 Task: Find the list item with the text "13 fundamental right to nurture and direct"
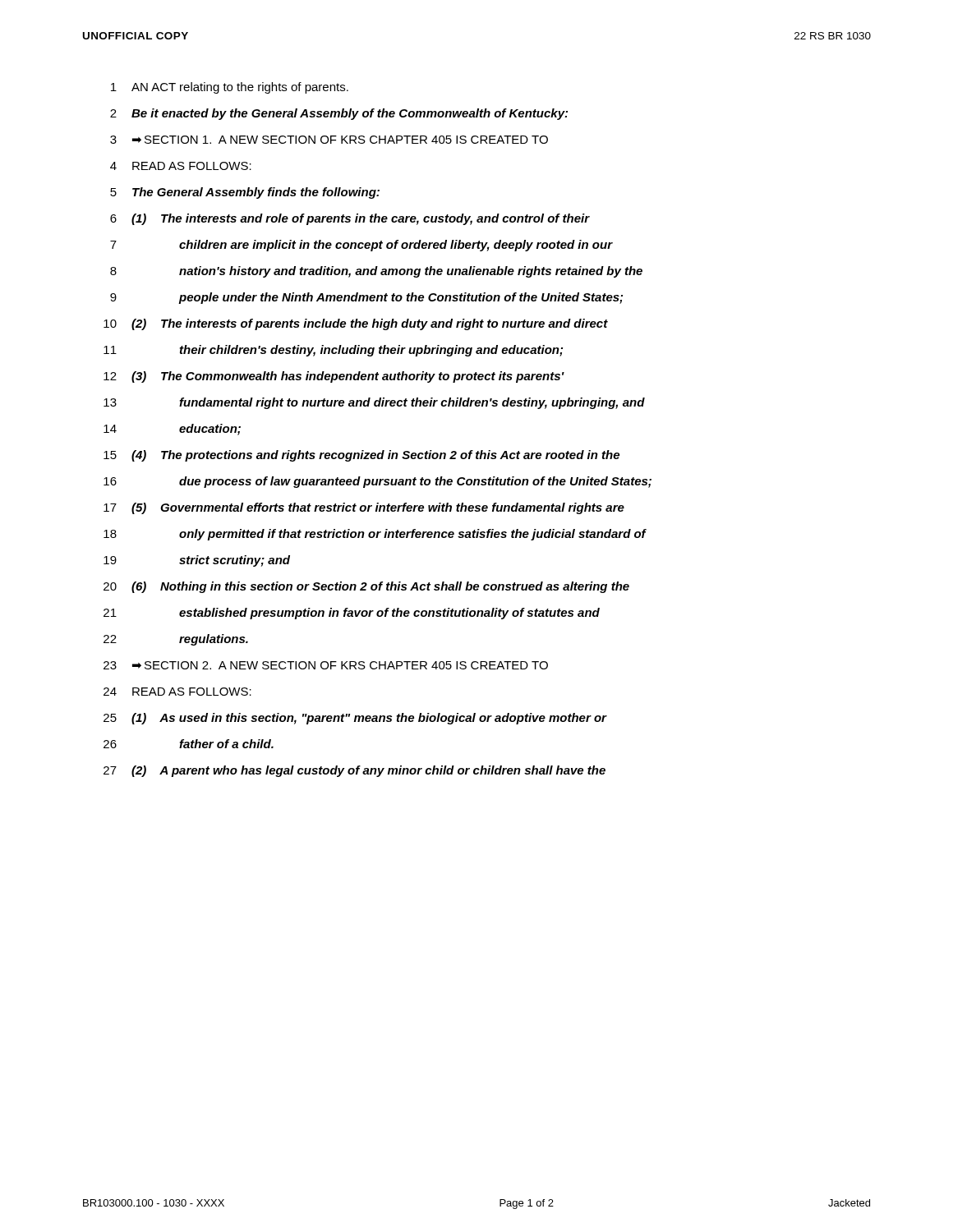tap(476, 402)
